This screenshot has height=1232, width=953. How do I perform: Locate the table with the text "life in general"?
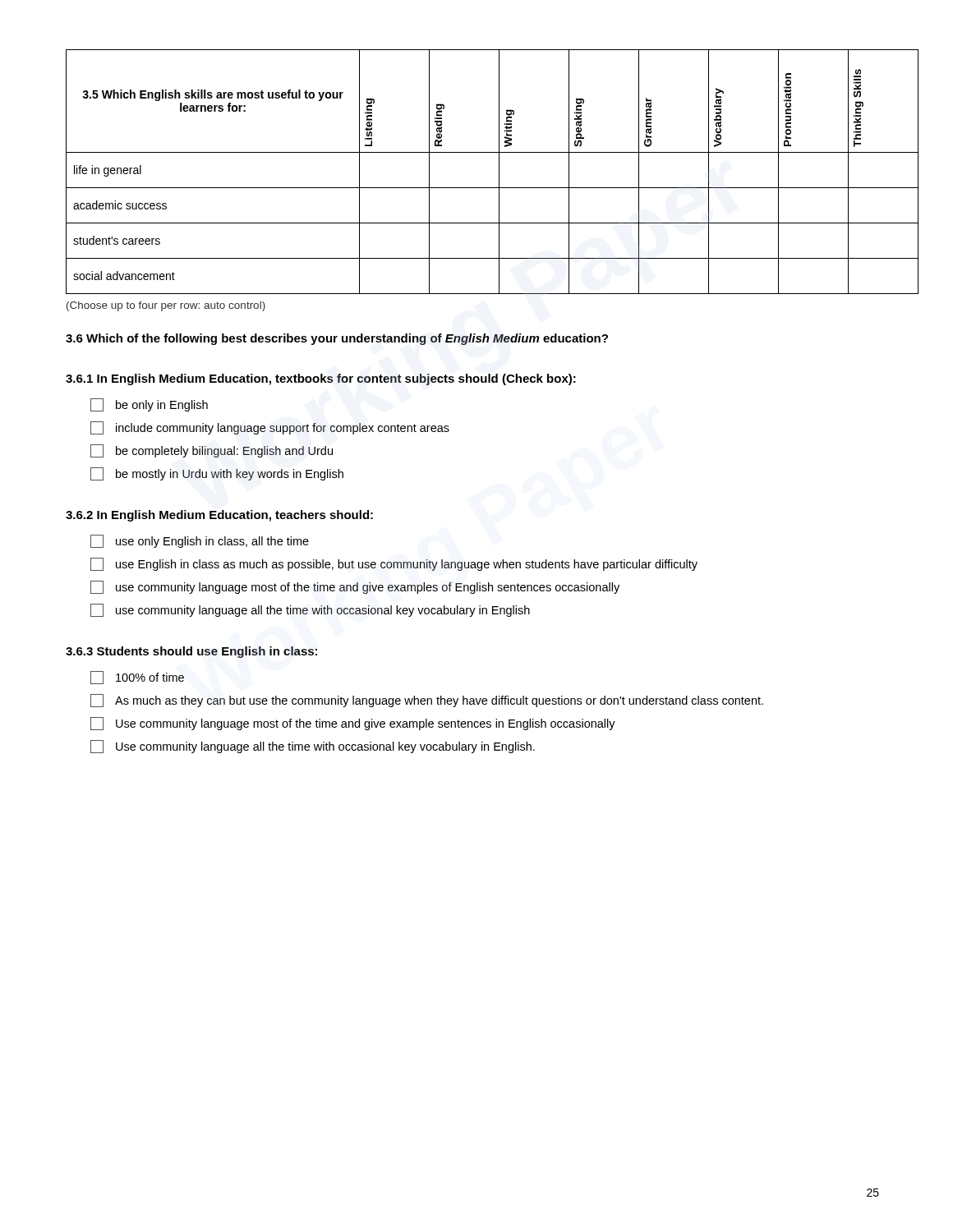472,172
